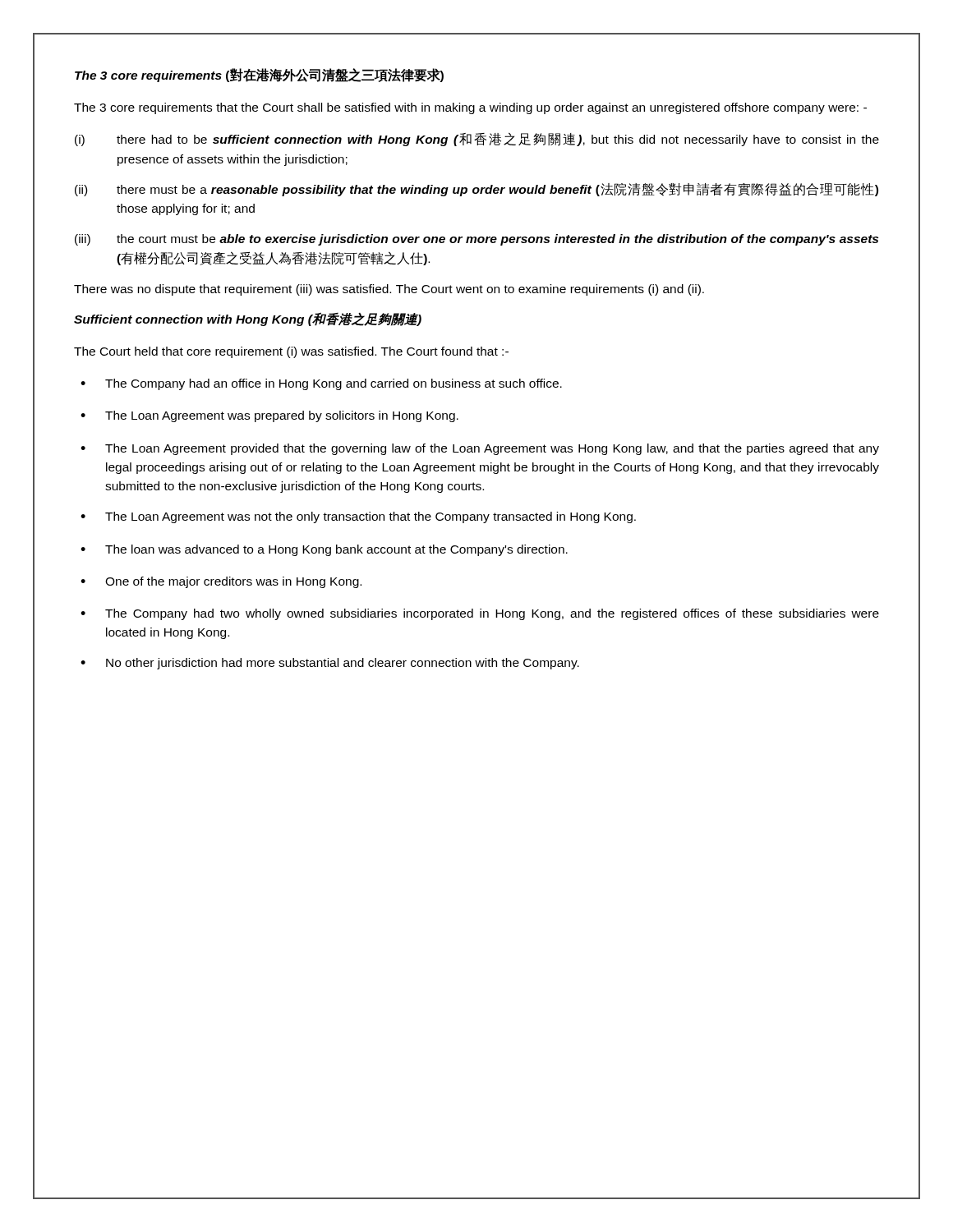Click on the list item containing "(ii) there must be a reasonable possibility"
The width and height of the screenshot is (953, 1232).
tap(476, 199)
